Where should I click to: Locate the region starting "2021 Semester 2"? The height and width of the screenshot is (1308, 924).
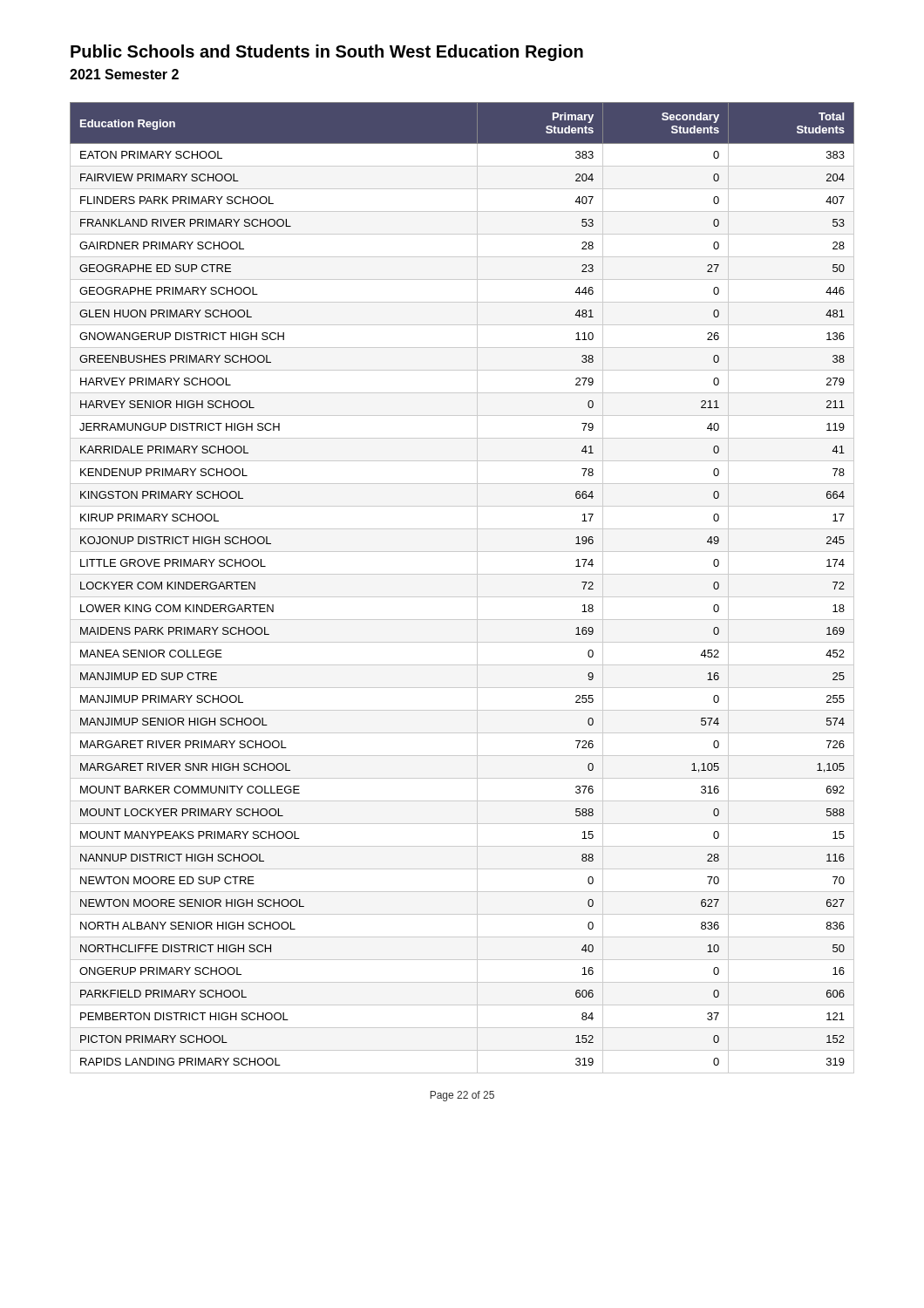coord(124,75)
